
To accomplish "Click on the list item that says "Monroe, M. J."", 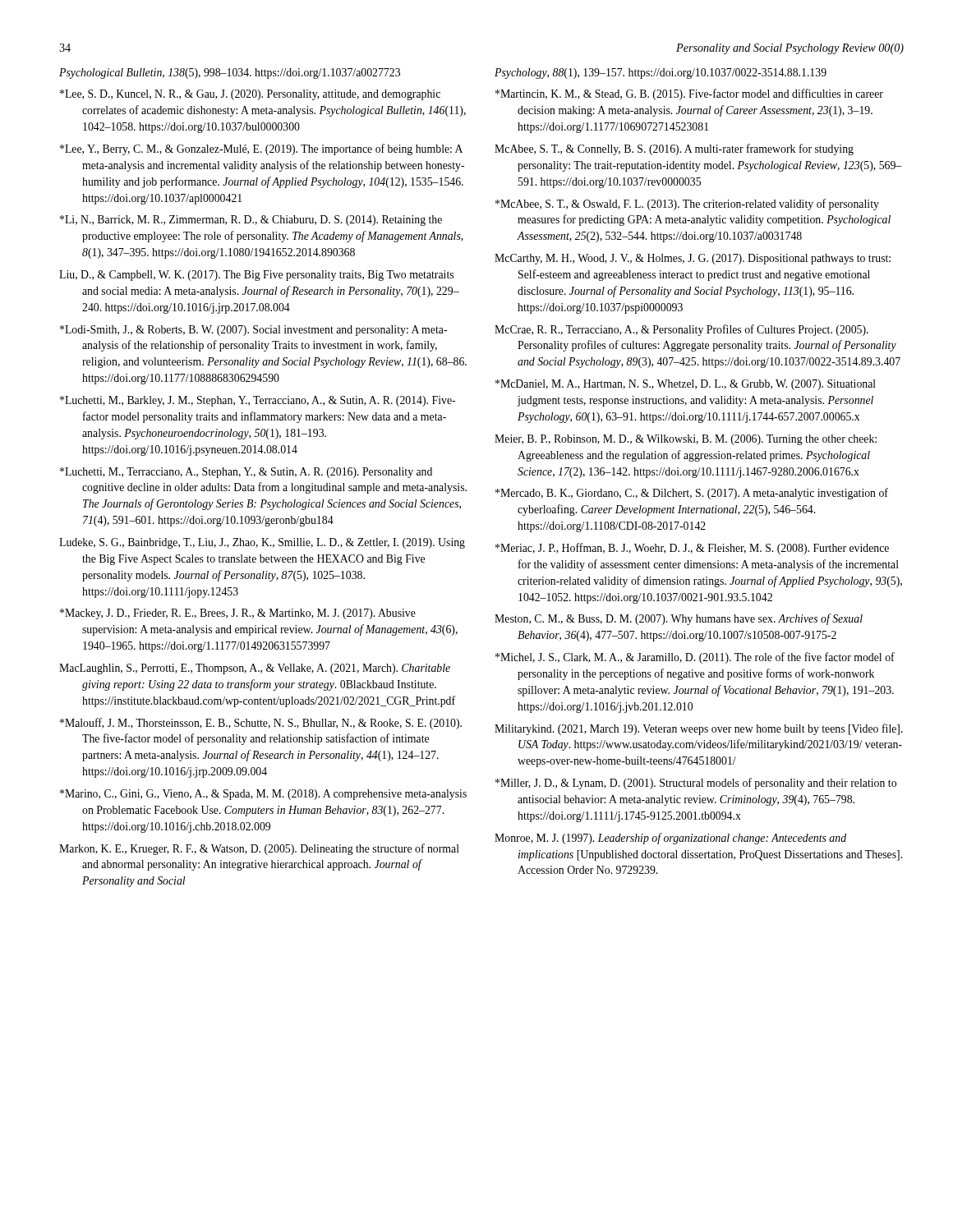I will tap(699, 854).
